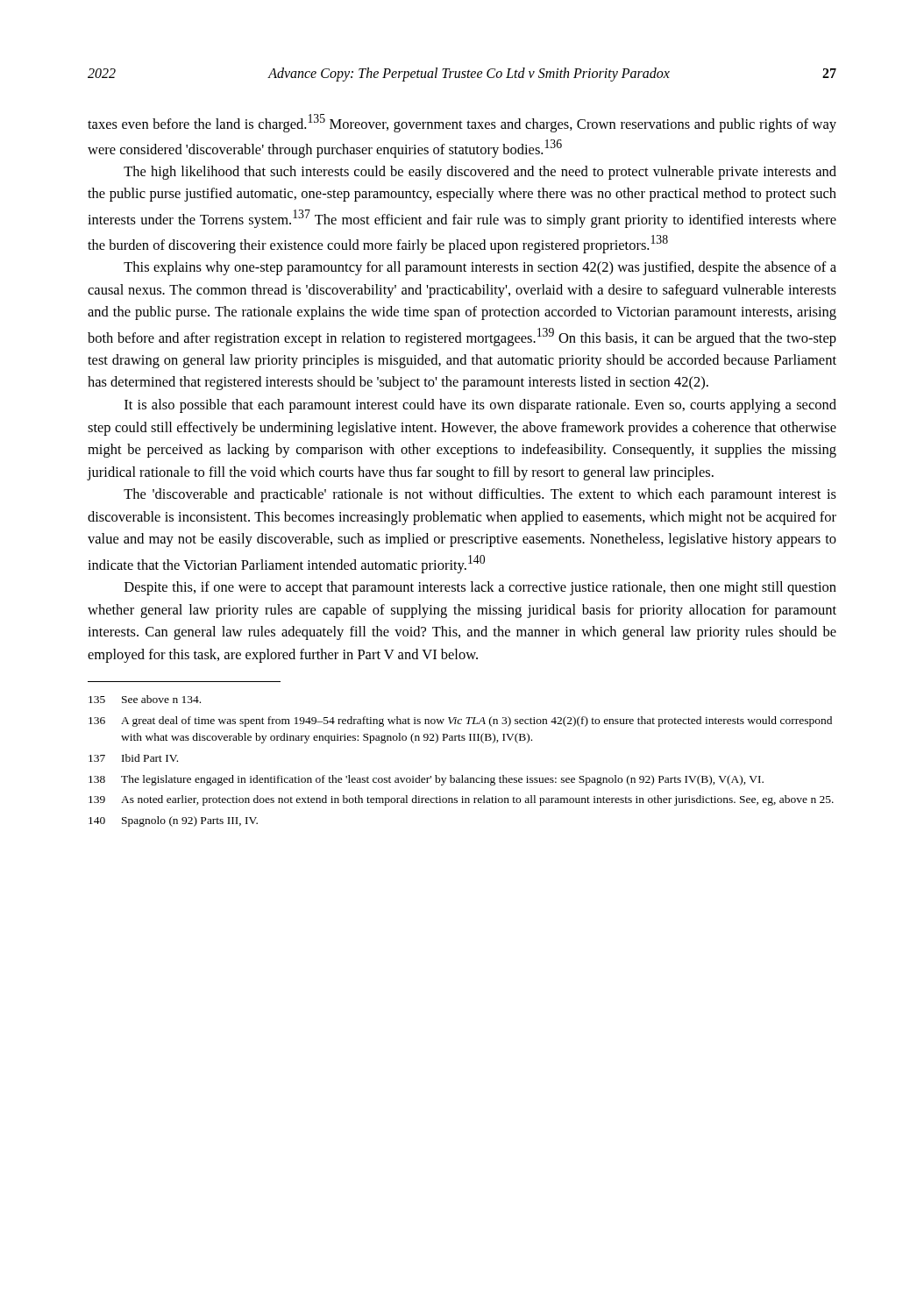Locate the block of text that opens with "139 As noted earlier, protection"
Screen dimensions: 1315x924
click(x=462, y=799)
